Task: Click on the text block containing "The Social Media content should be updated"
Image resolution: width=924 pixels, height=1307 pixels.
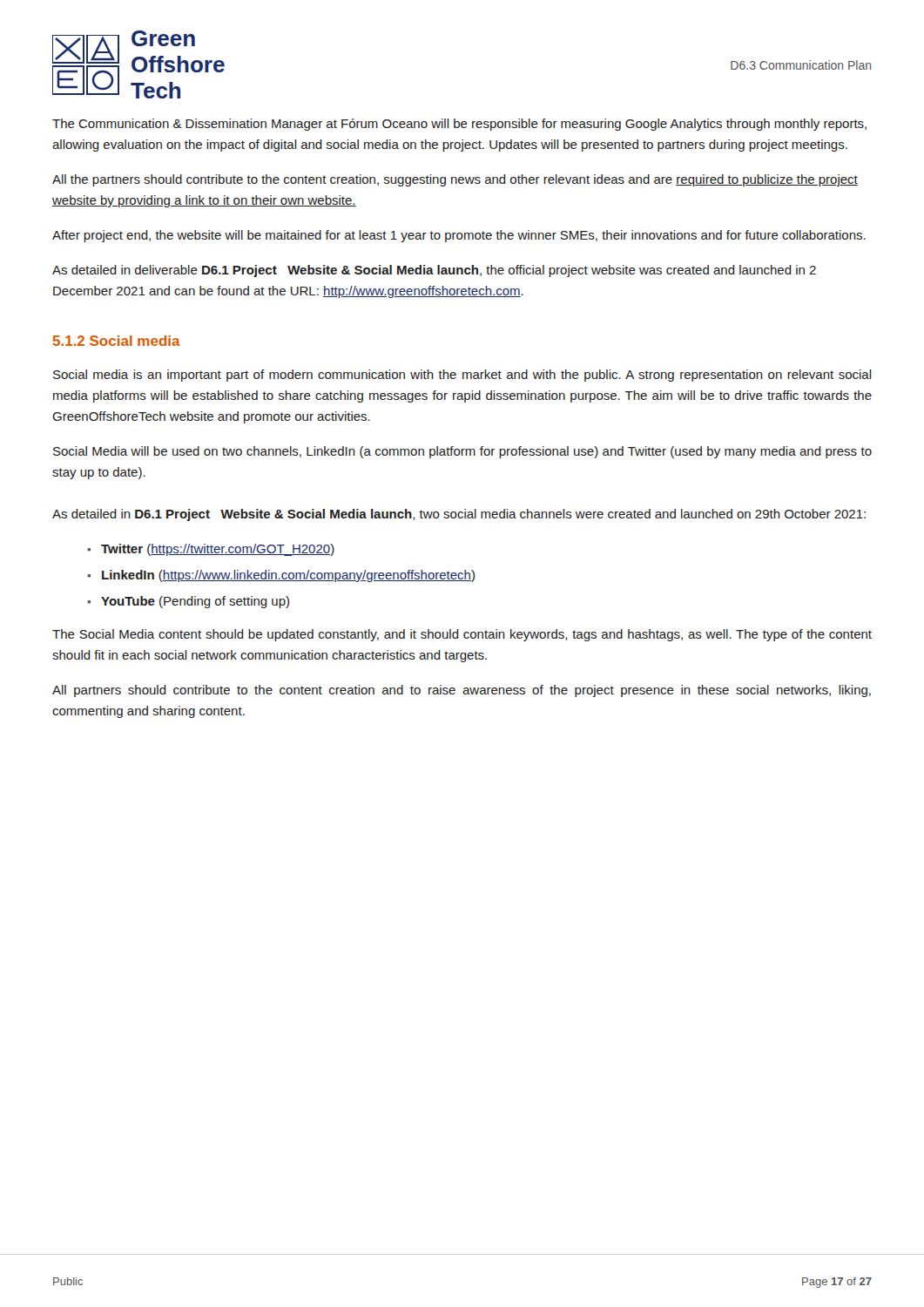Action: click(462, 644)
